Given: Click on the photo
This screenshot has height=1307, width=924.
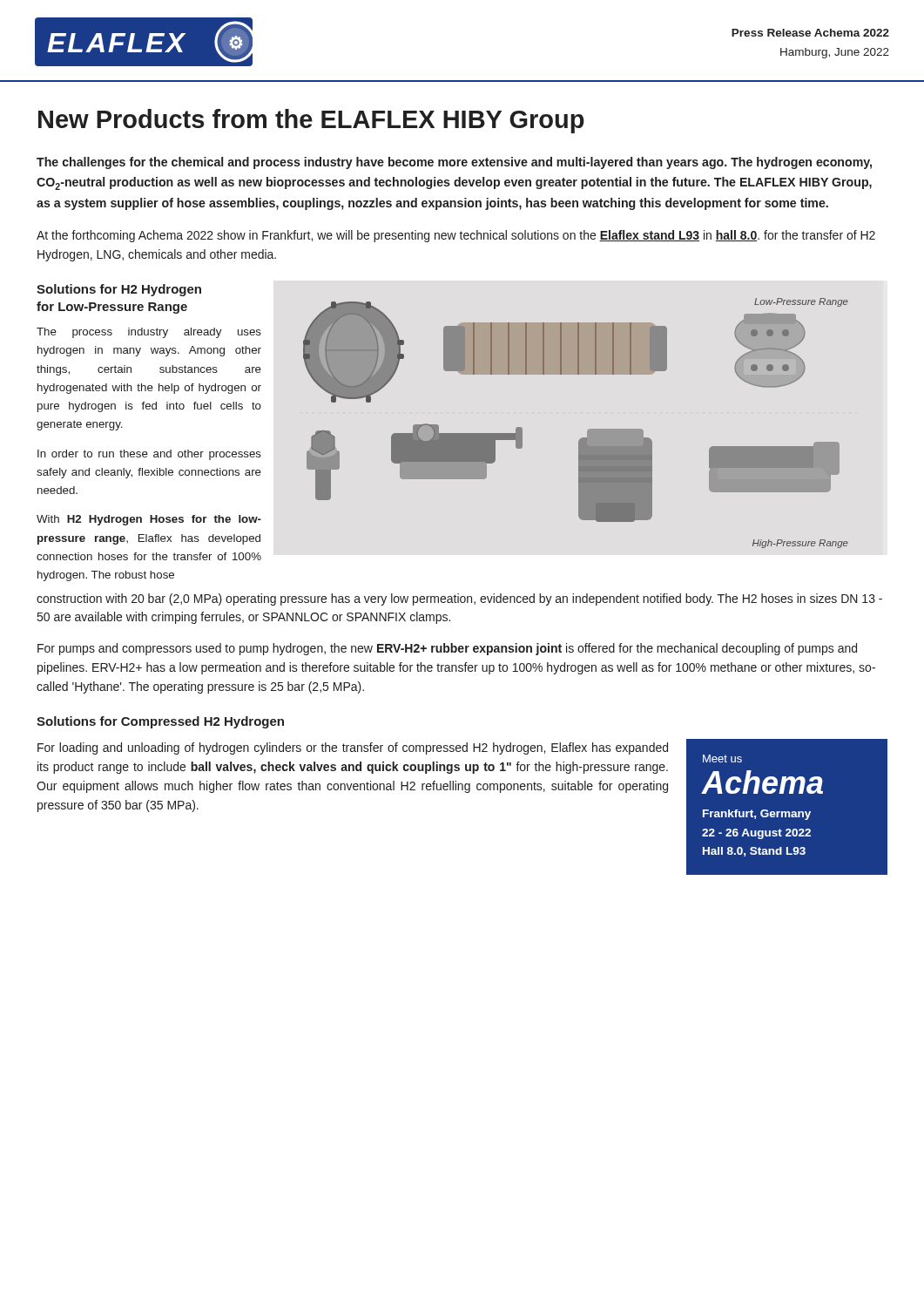Looking at the screenshot, I should (x=580, y=418).
